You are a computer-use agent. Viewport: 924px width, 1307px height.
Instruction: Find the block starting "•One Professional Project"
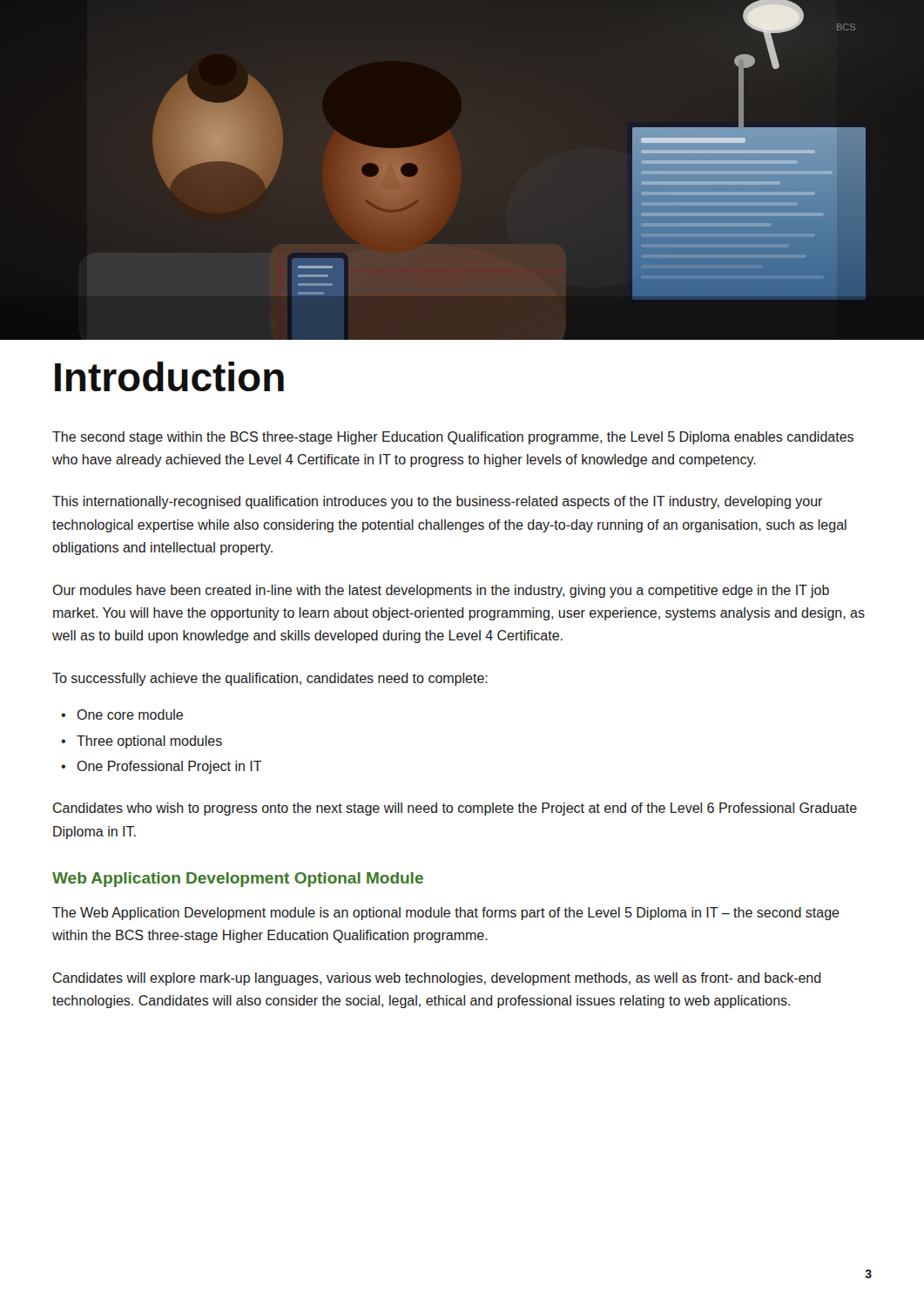[161, 767]
